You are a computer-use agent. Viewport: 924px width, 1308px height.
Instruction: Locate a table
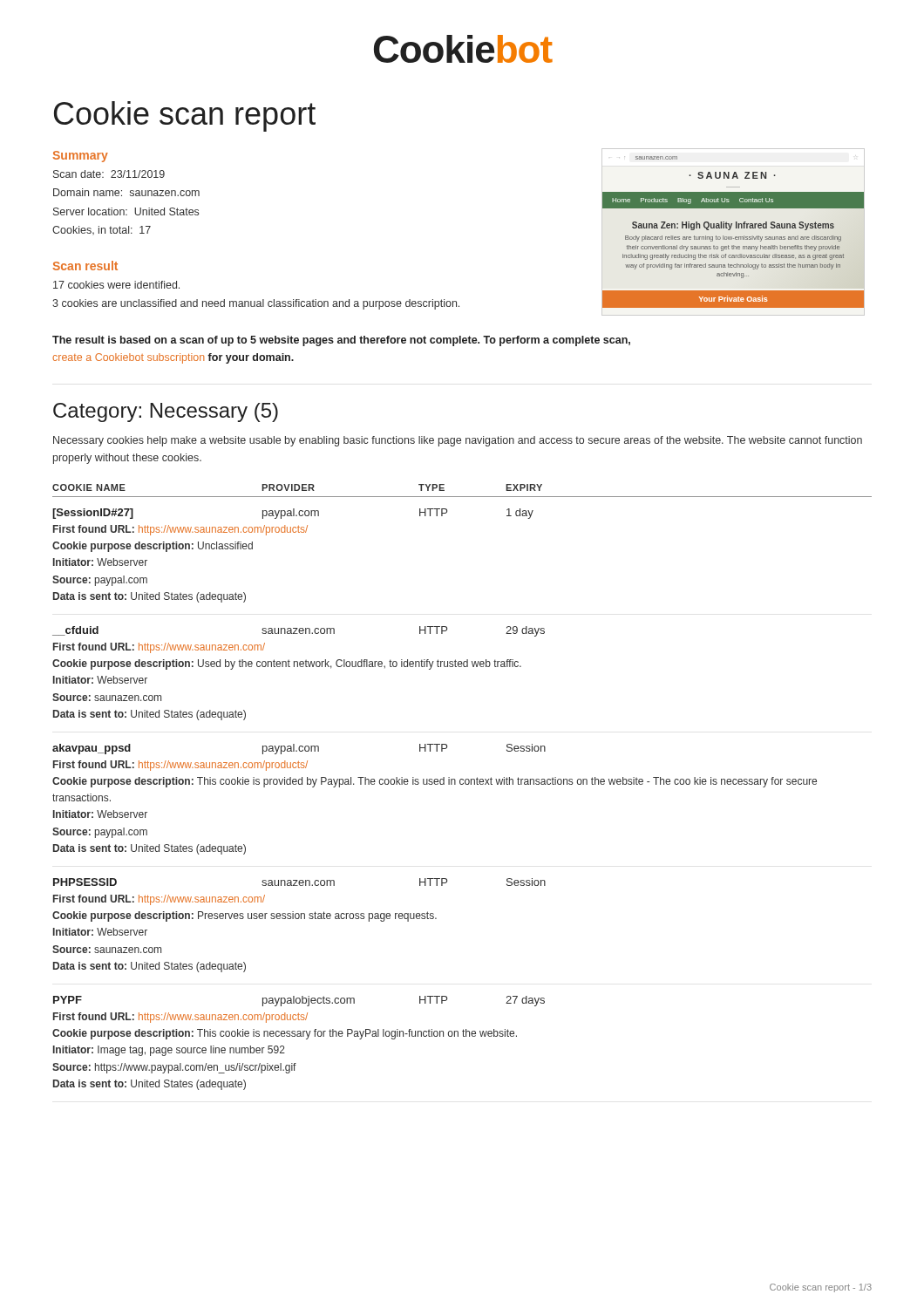click(x=462, y=792)
